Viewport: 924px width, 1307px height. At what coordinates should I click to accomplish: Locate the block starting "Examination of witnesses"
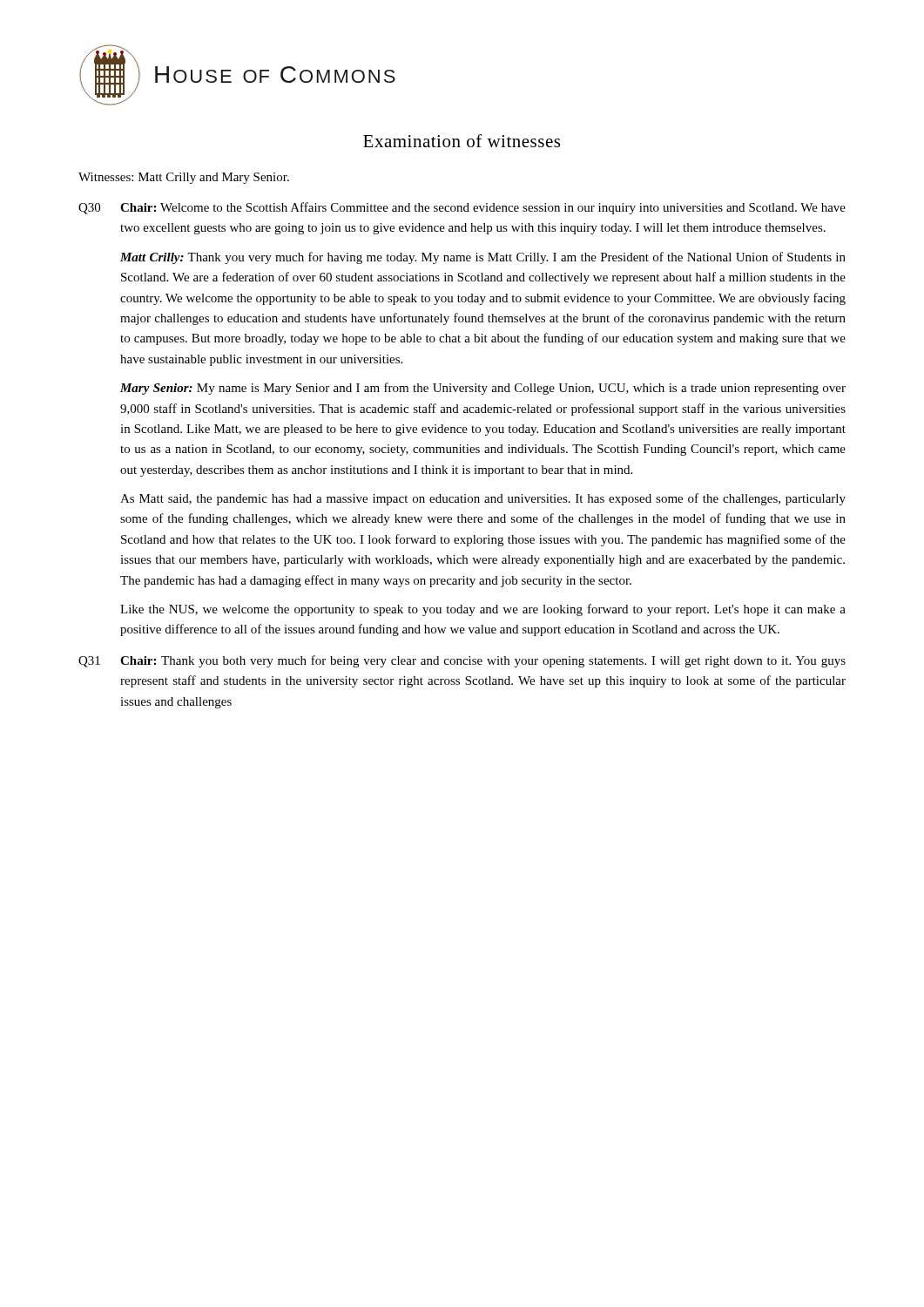pos(462,141)
